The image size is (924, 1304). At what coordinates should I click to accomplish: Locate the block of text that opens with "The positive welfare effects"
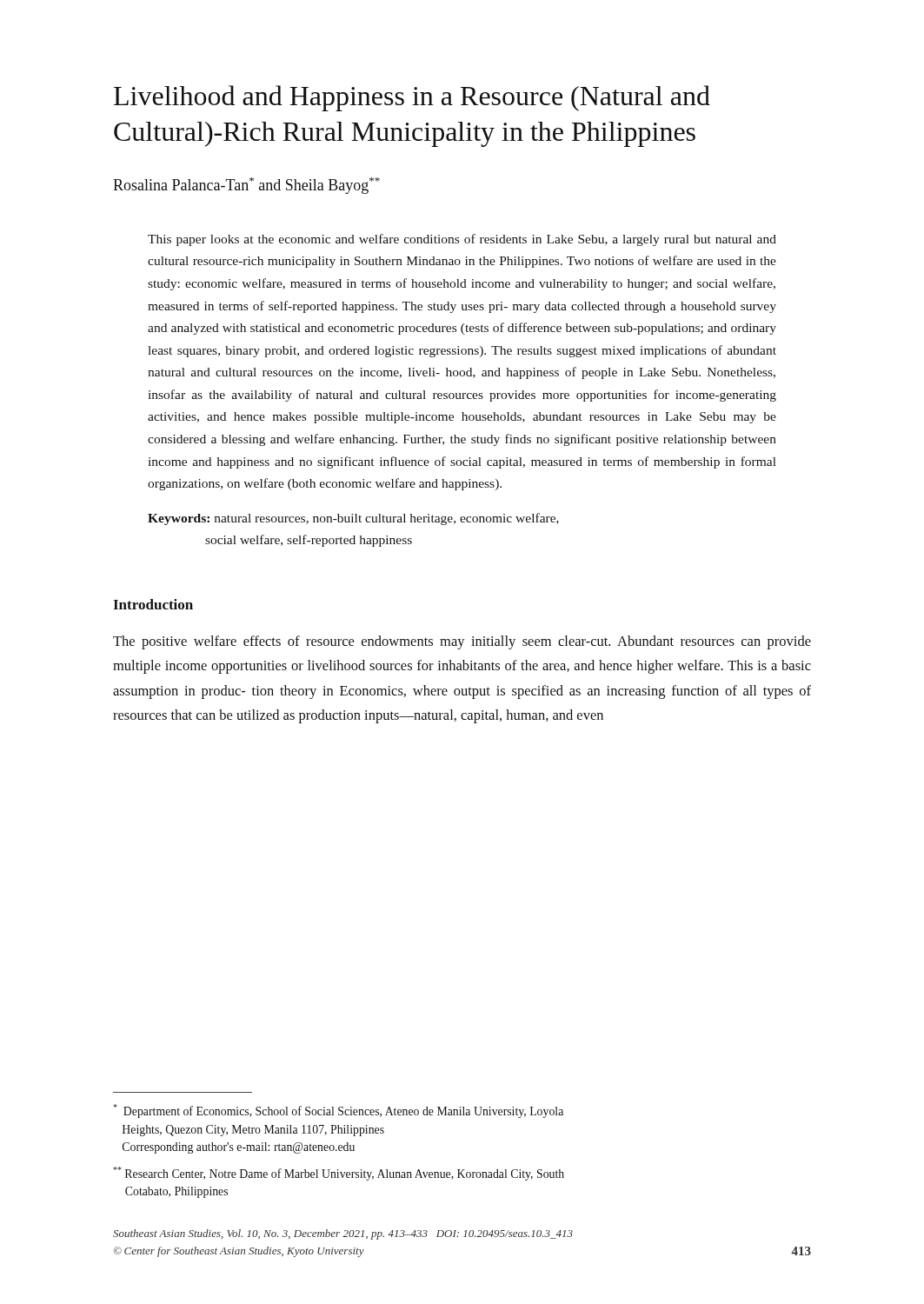(x=462, y=678)
